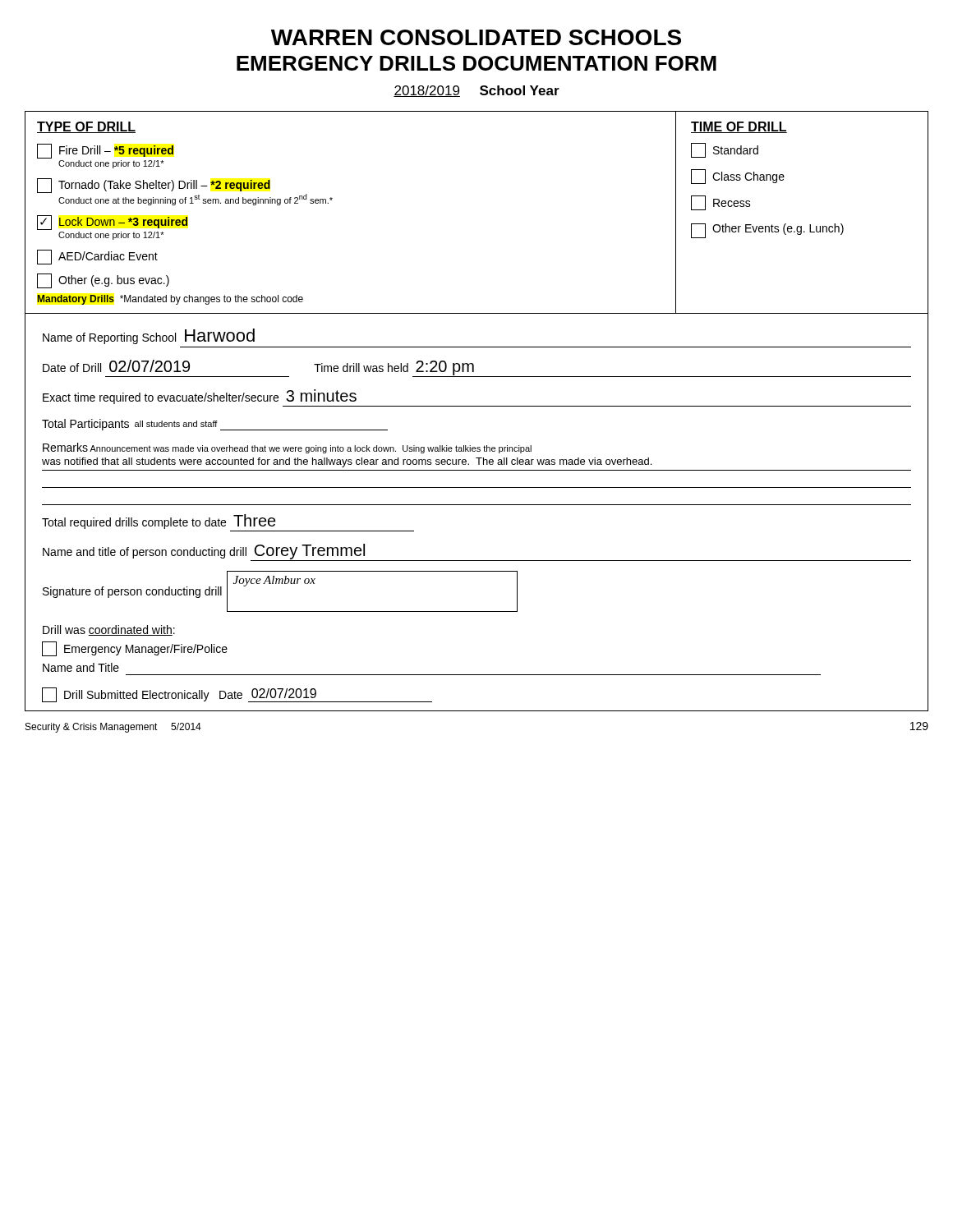953x1232 pixels.
Task: Select the text that says "Name of Reporting School Harwood"
Action: click(476, 336)
